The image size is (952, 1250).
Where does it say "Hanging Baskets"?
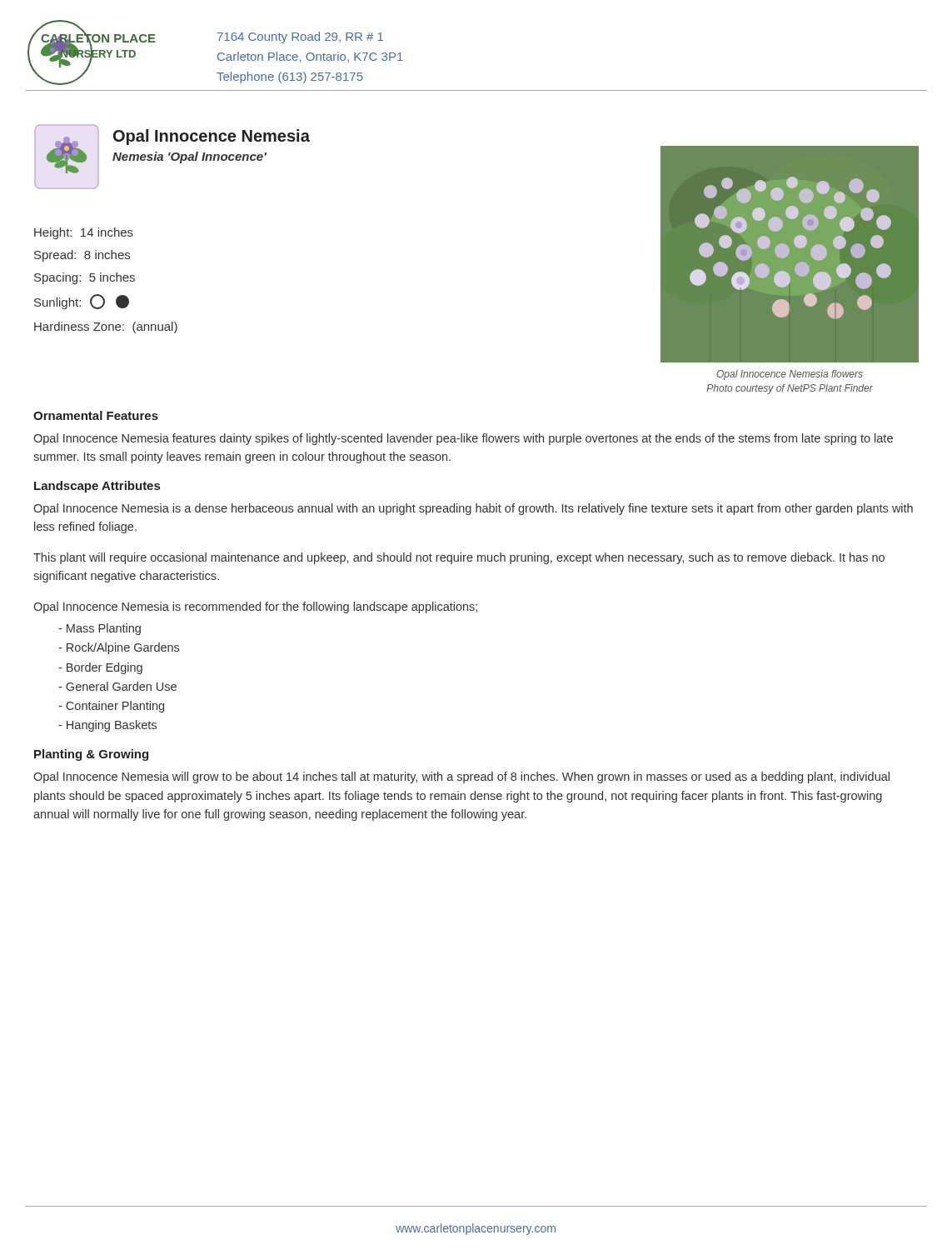pyautogui.click(x=108, y=725)
